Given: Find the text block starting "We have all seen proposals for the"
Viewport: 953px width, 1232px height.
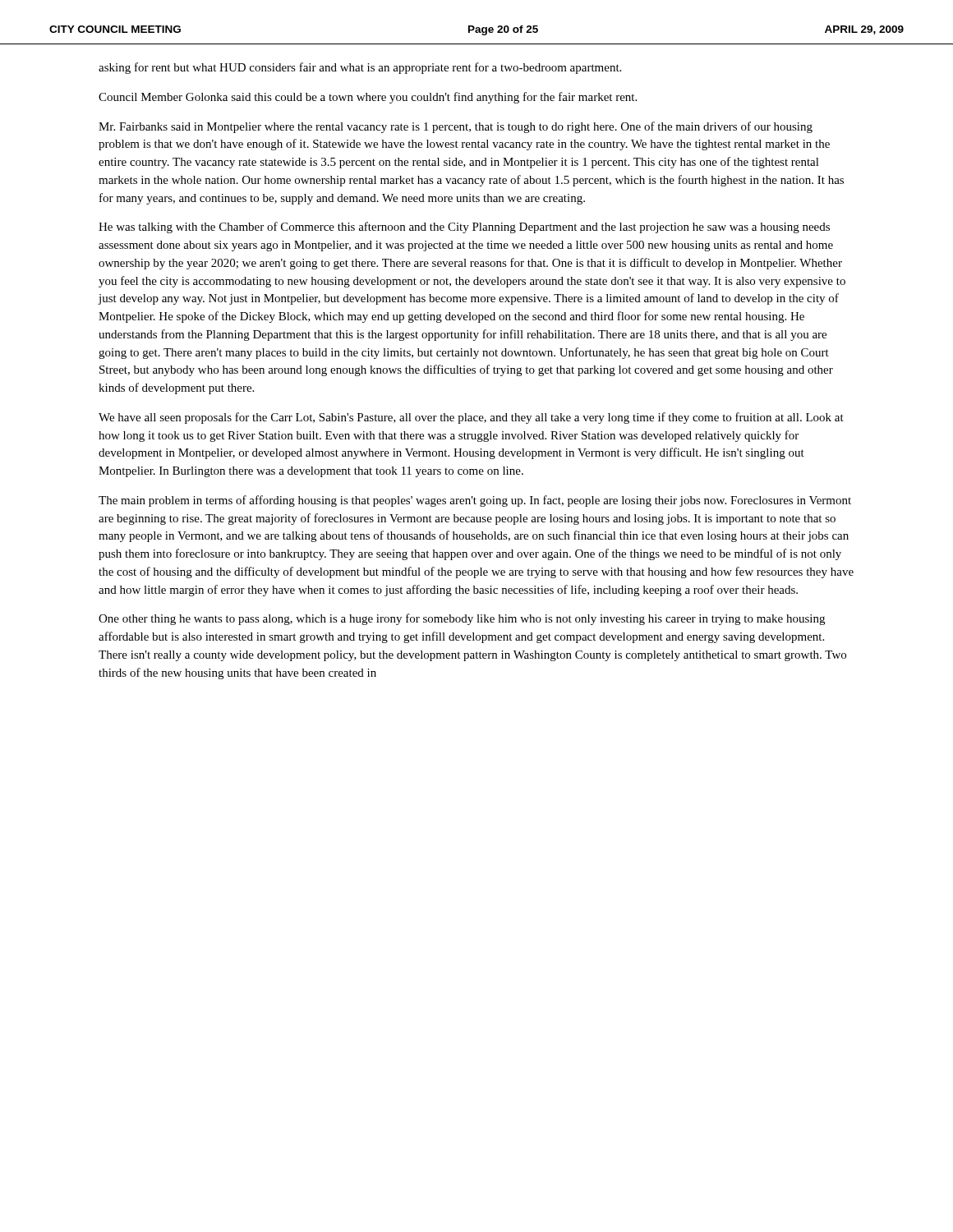Looking at the screenshot, I should coord(471,444).
